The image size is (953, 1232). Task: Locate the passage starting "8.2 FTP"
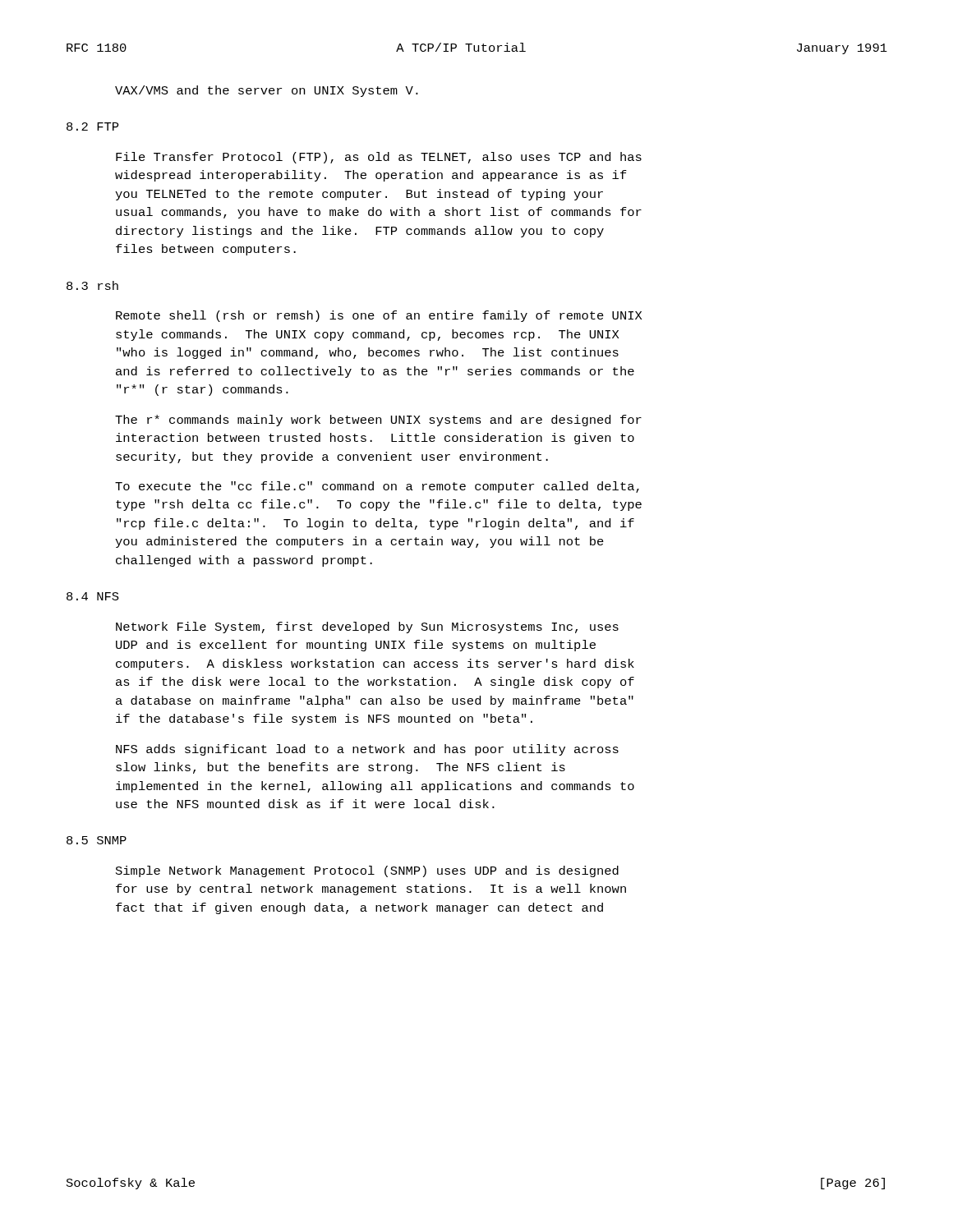pos(92,128)
